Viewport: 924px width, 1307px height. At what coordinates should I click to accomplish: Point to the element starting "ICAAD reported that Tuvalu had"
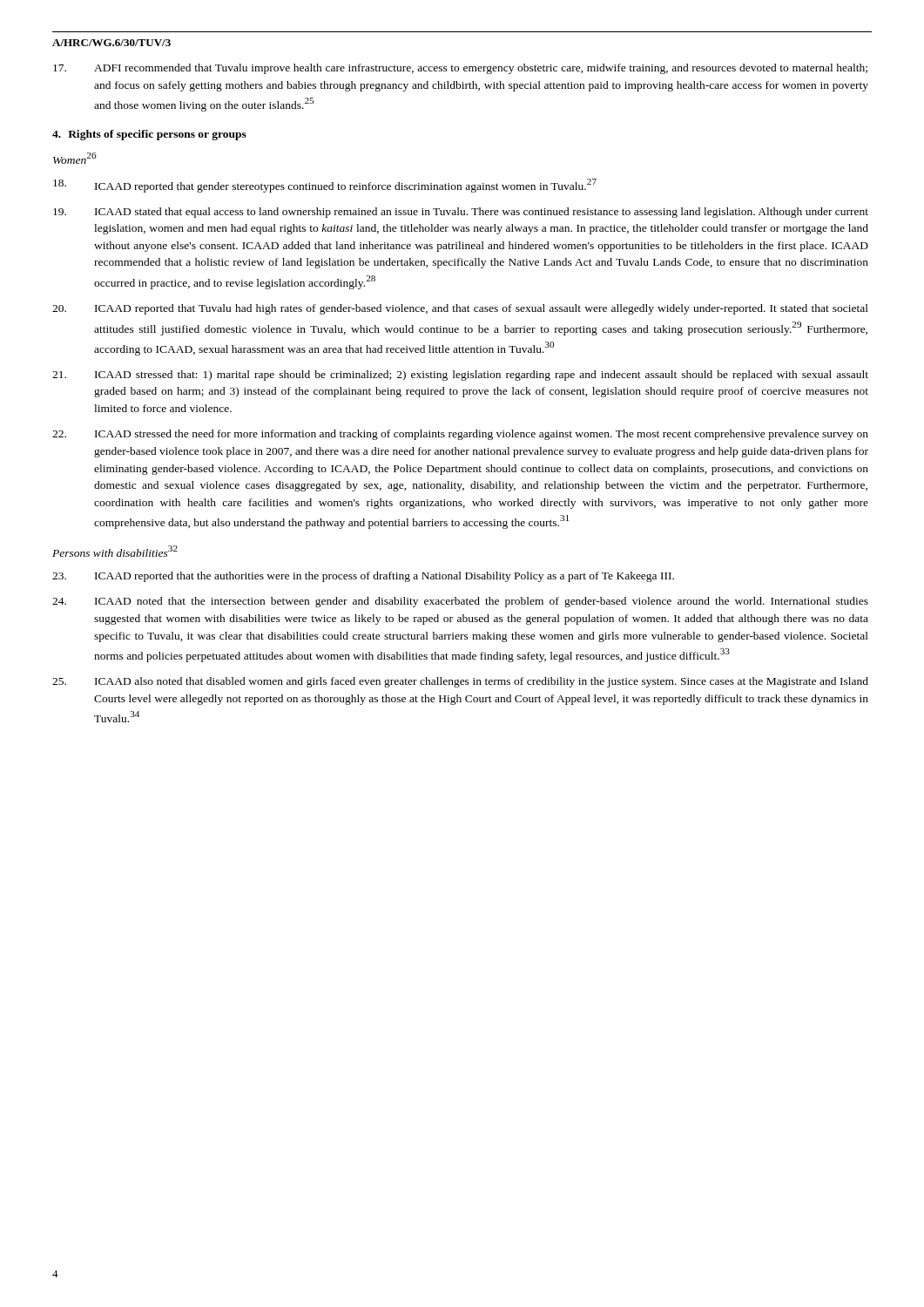460,328
